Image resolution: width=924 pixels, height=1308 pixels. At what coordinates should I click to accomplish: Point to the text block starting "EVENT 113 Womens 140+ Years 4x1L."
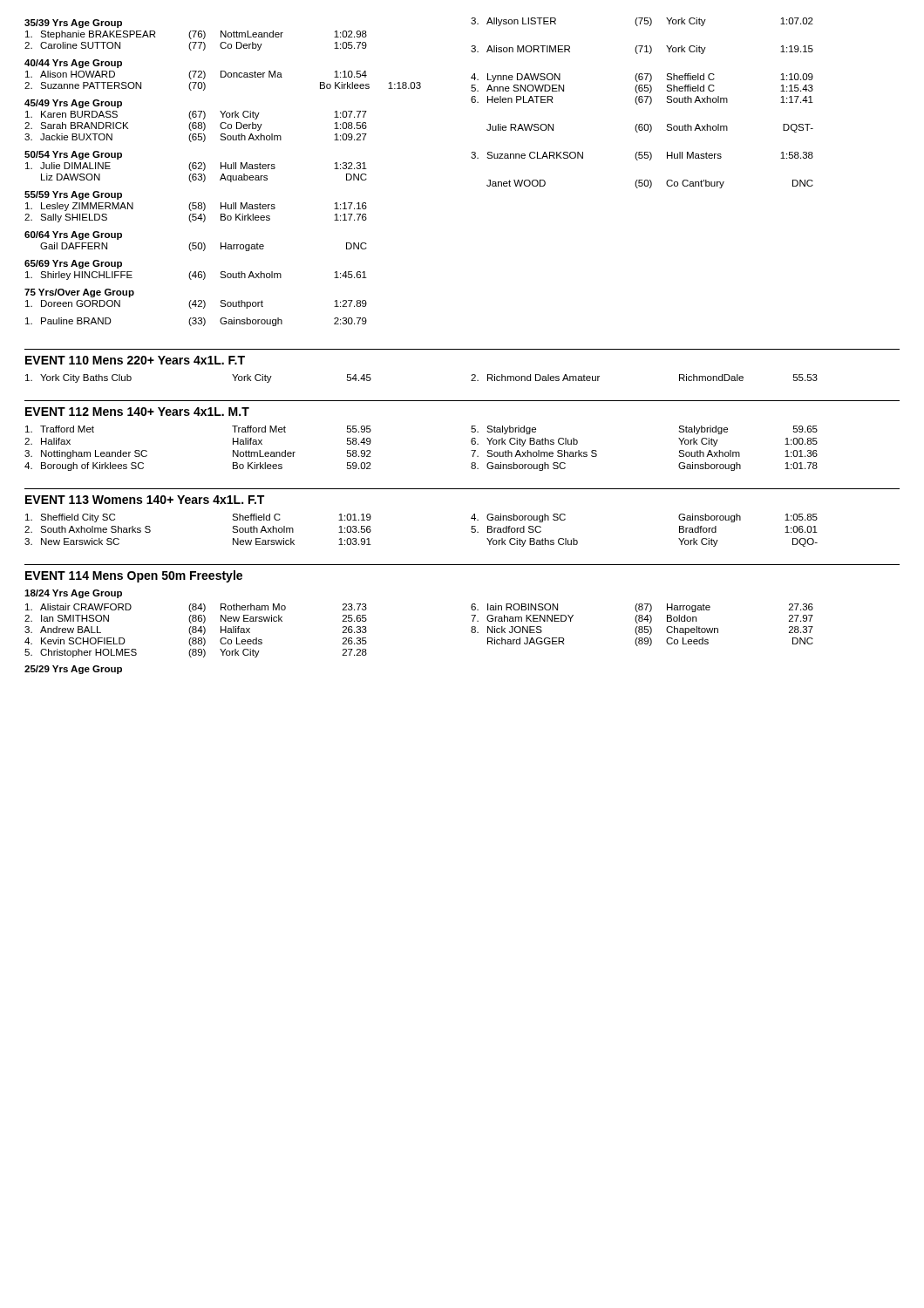(x=144, y=500)
